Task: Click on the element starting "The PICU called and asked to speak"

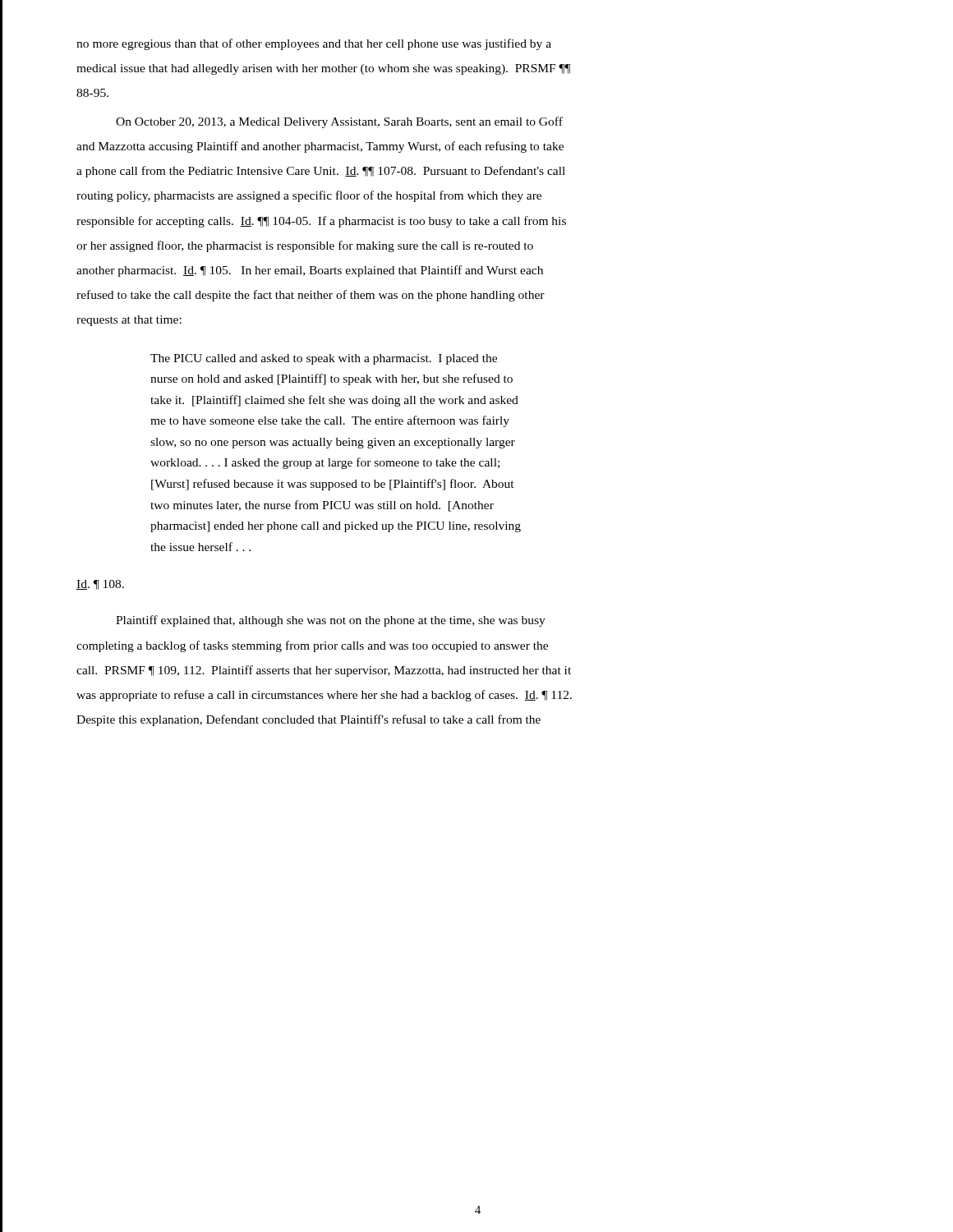Action: pos(515,452)
